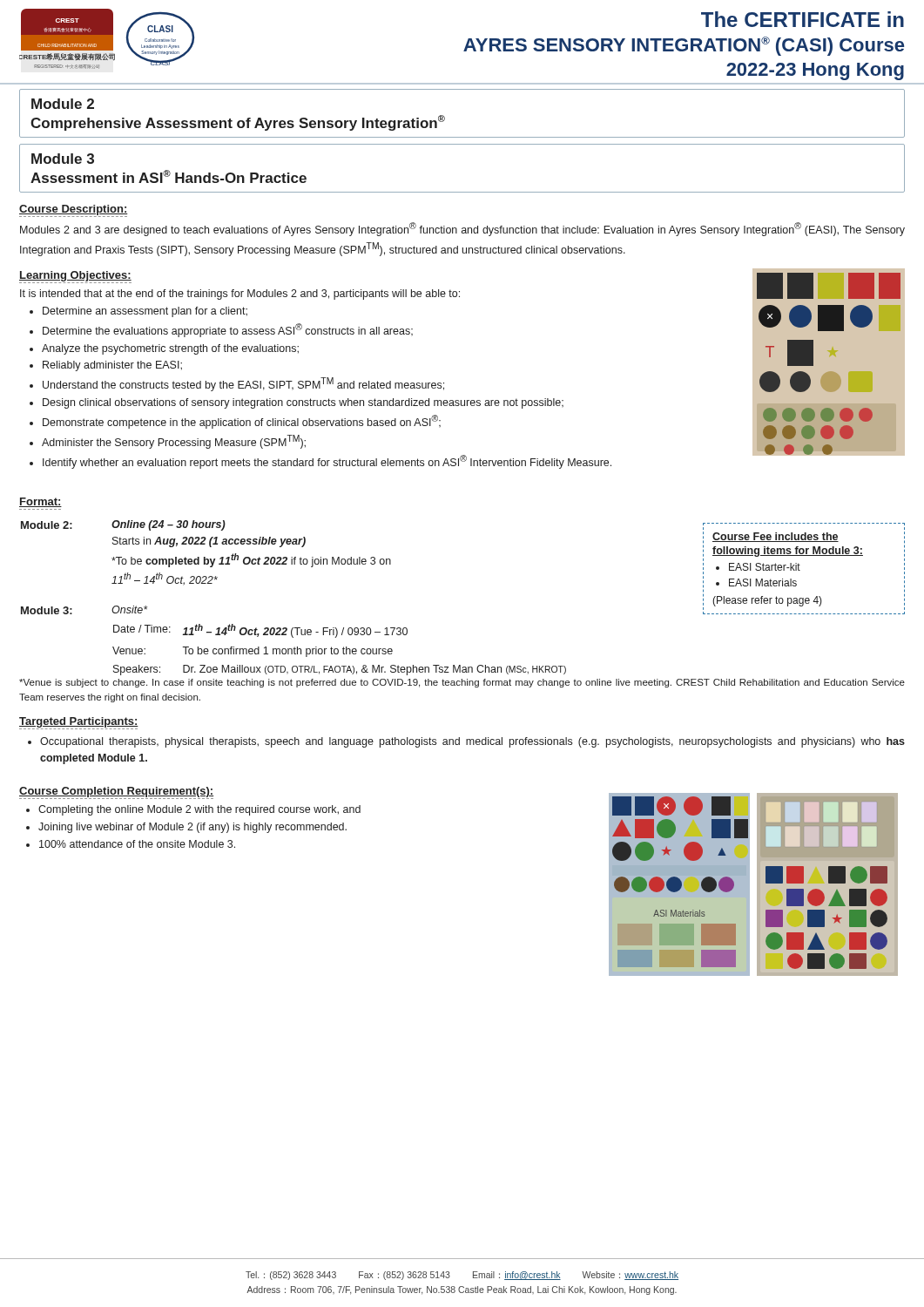Locate the list item containing "100% attendance of the onsite"
This screenshot has width=924, height=1307.
coord(137,844)
